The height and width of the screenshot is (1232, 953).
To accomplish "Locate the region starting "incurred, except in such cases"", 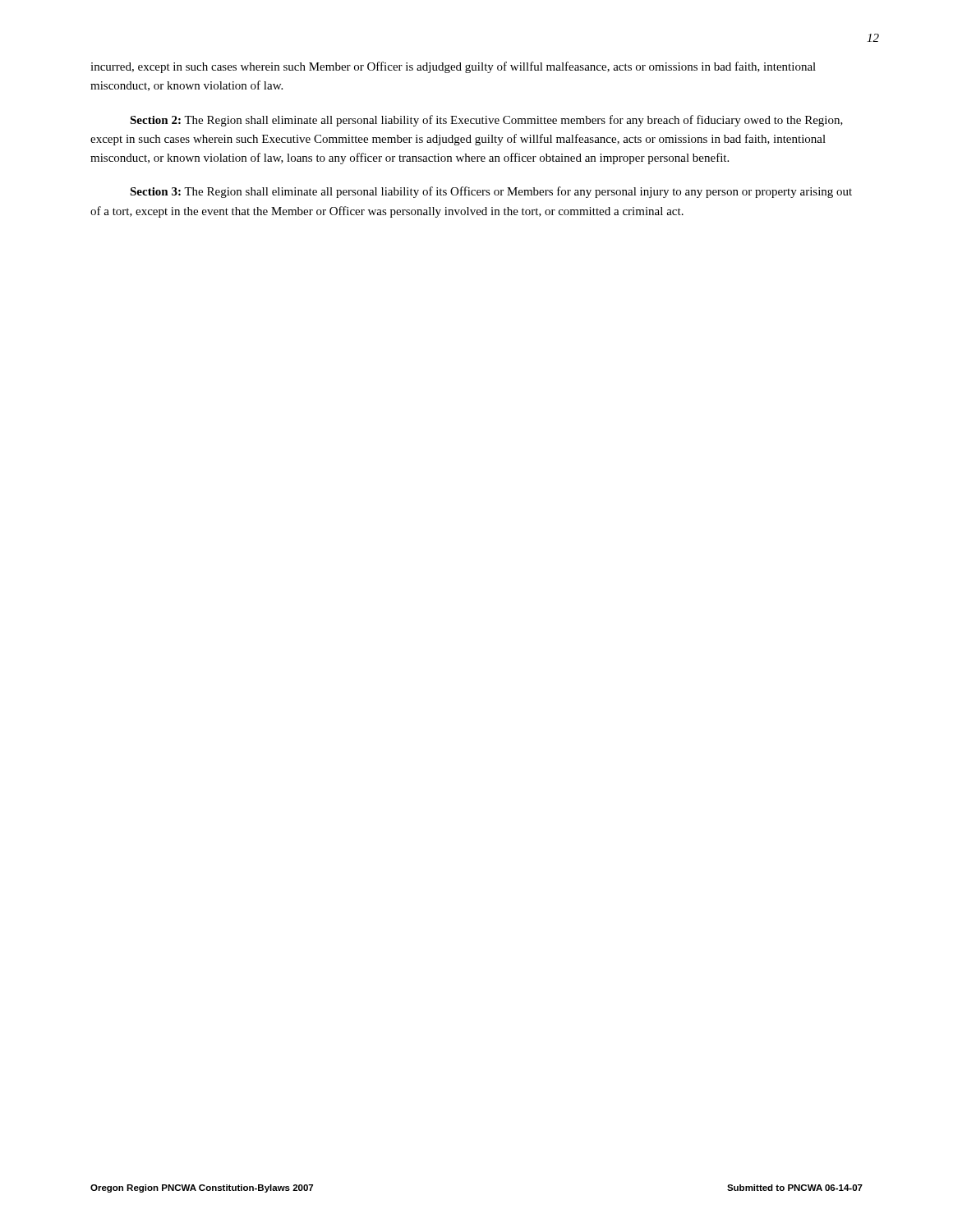I will point(476,77).
